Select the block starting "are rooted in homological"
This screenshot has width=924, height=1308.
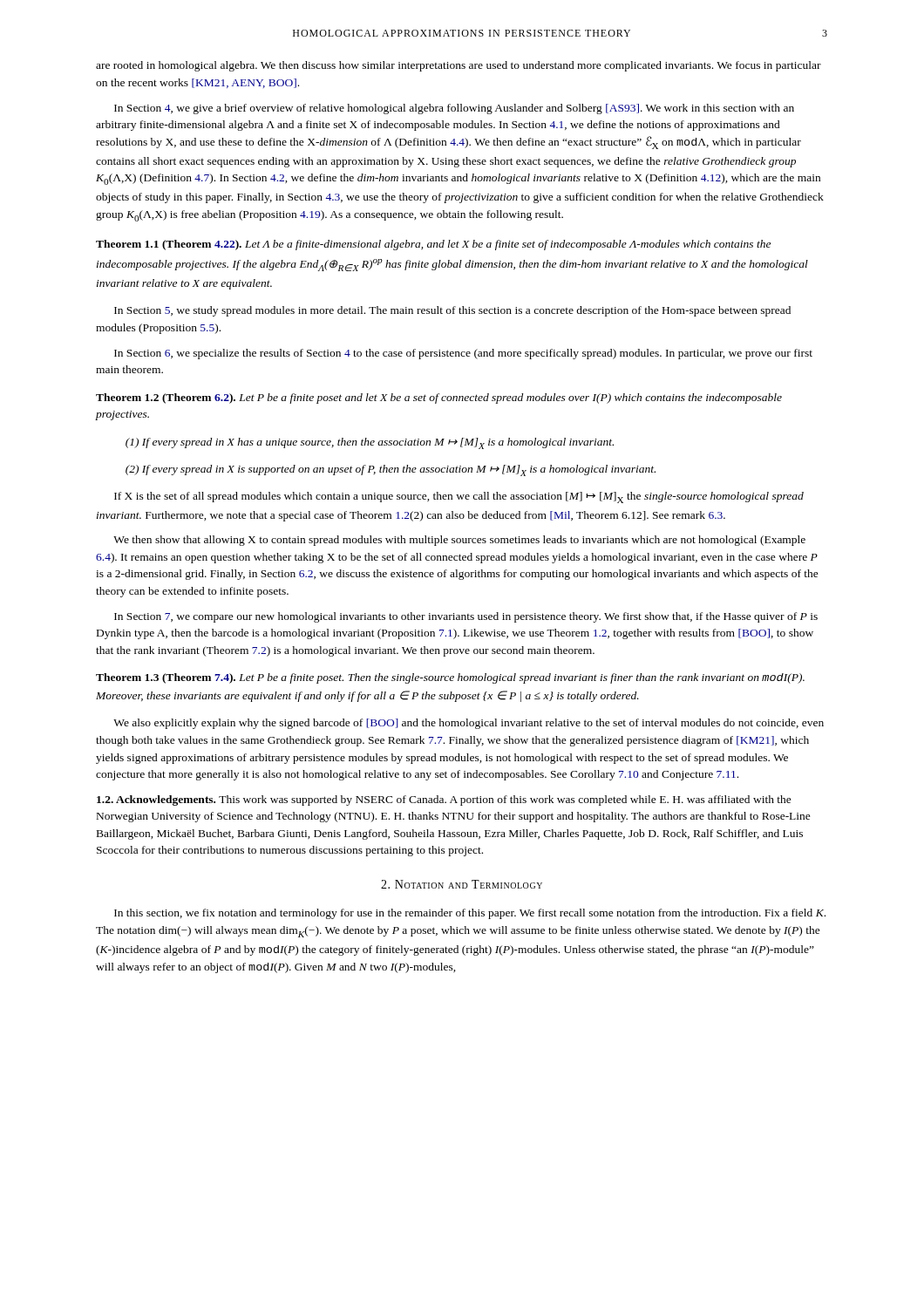(x=462, y=74)
